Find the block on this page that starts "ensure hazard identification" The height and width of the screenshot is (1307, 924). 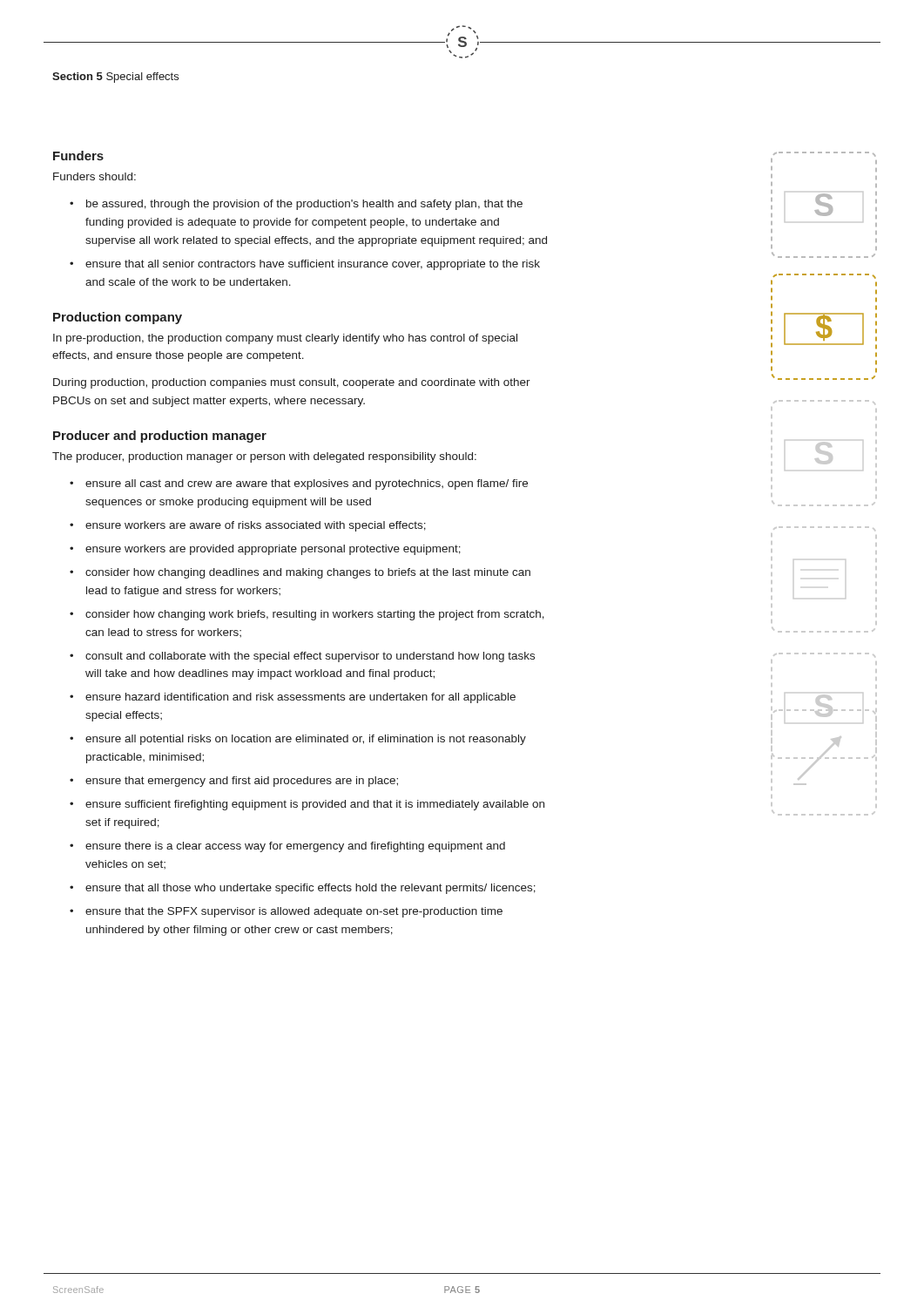[x=301, y=706]
